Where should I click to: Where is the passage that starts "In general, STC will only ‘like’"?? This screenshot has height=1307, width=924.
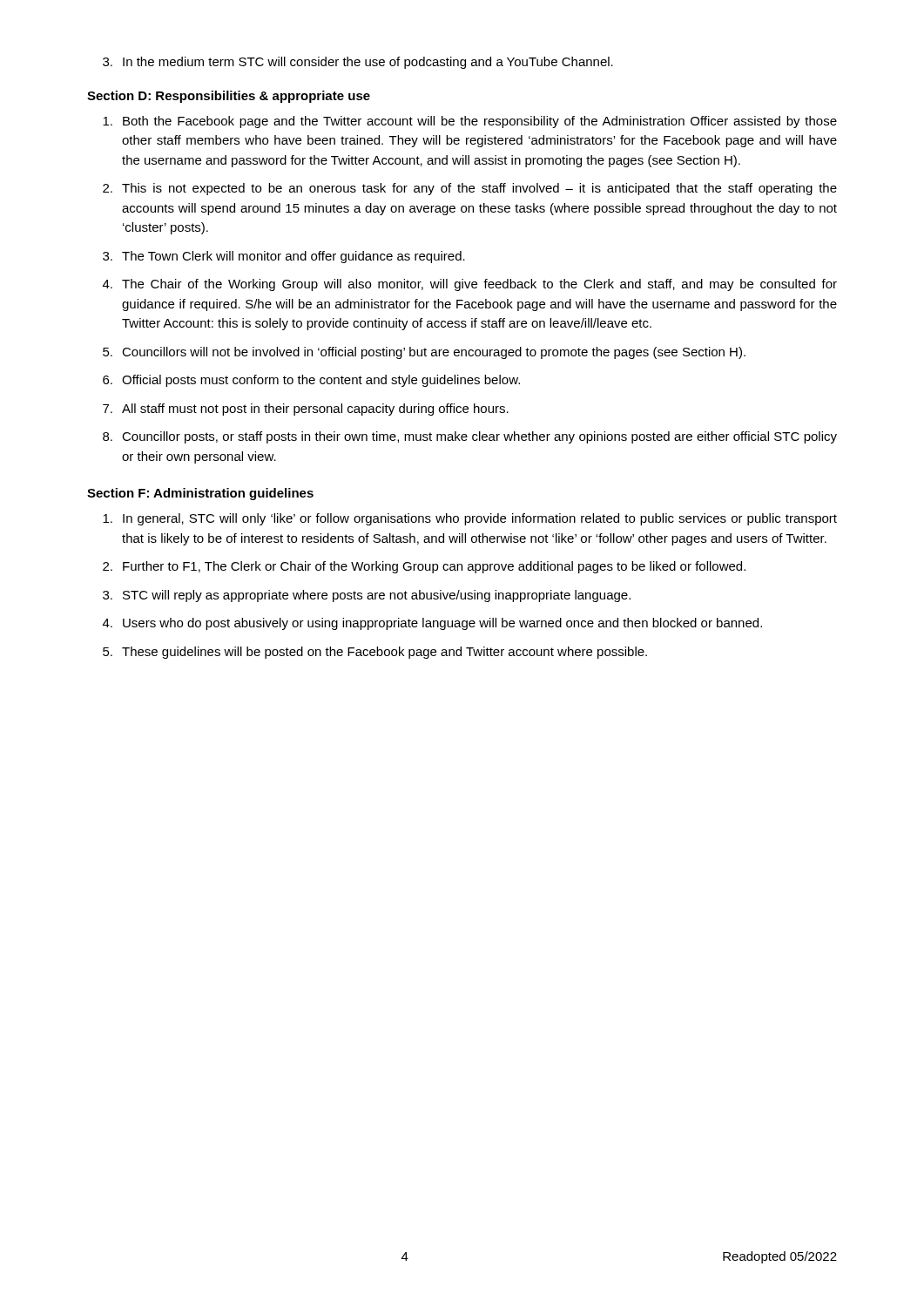(x=462, y=528)
